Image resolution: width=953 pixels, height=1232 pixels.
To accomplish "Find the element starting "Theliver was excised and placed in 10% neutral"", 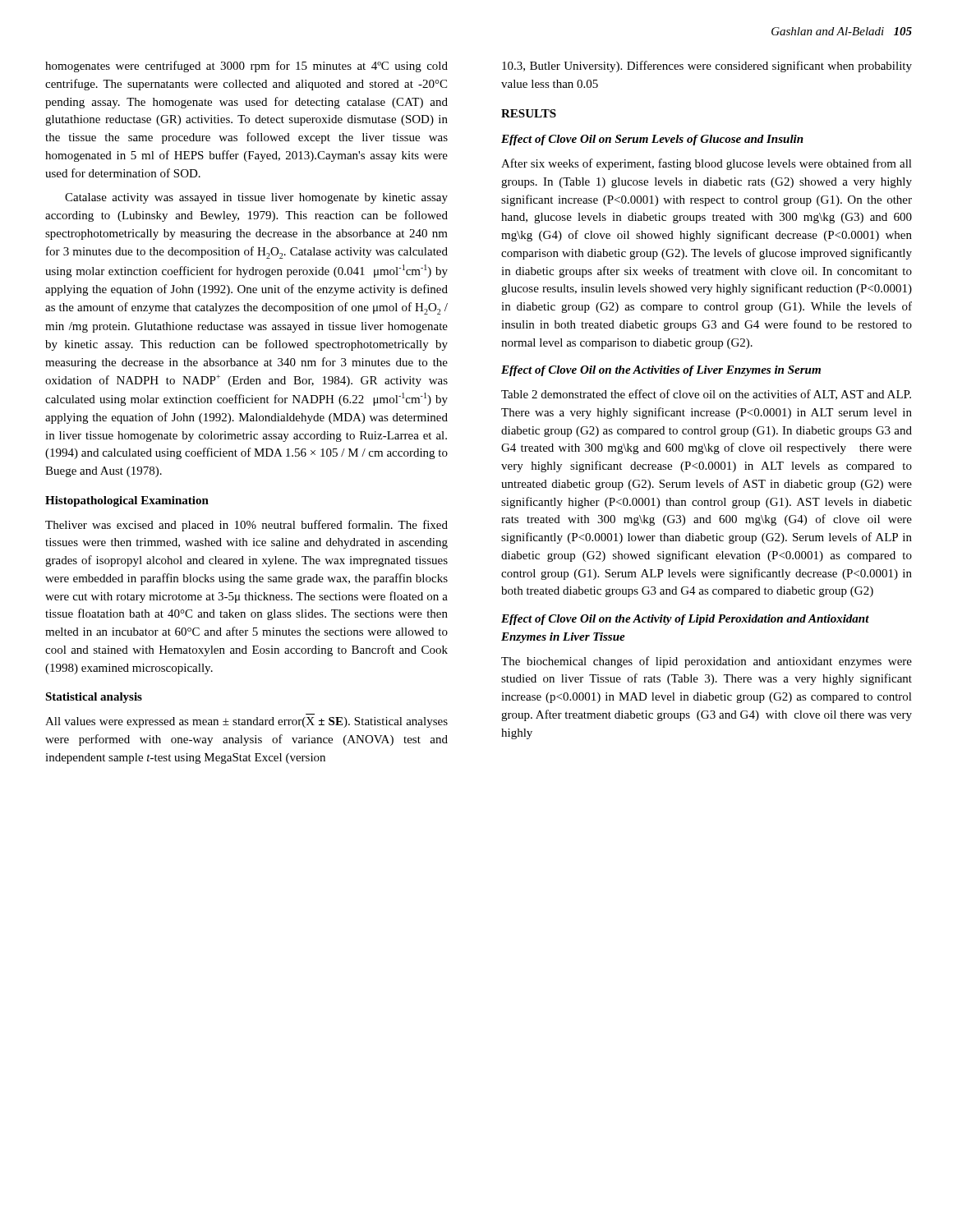I will pyautogui.click(x=246, y=597).
